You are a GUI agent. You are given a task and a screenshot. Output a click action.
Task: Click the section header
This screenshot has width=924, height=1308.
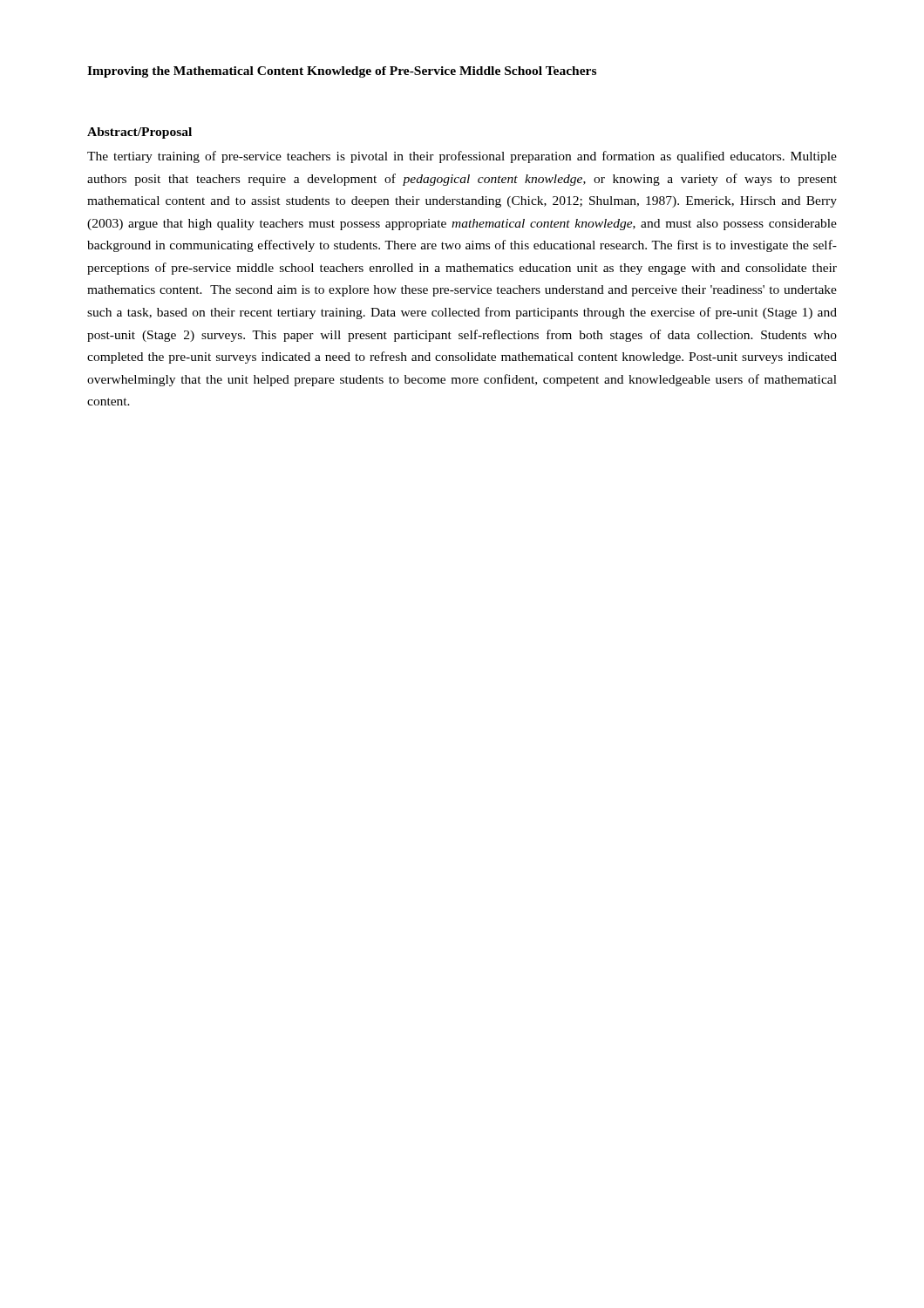(x=140, y=131)
